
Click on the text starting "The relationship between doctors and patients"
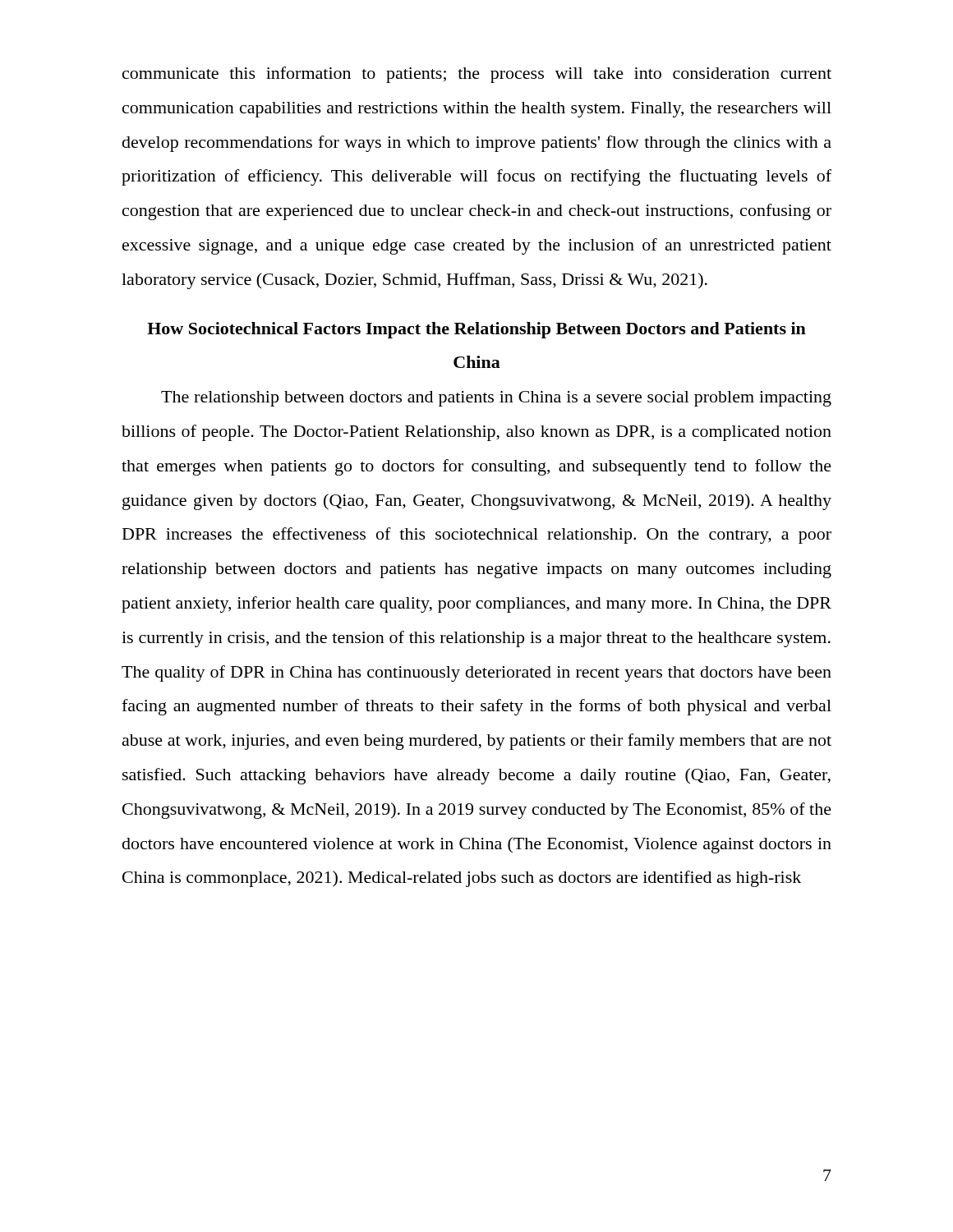[476, 637]
